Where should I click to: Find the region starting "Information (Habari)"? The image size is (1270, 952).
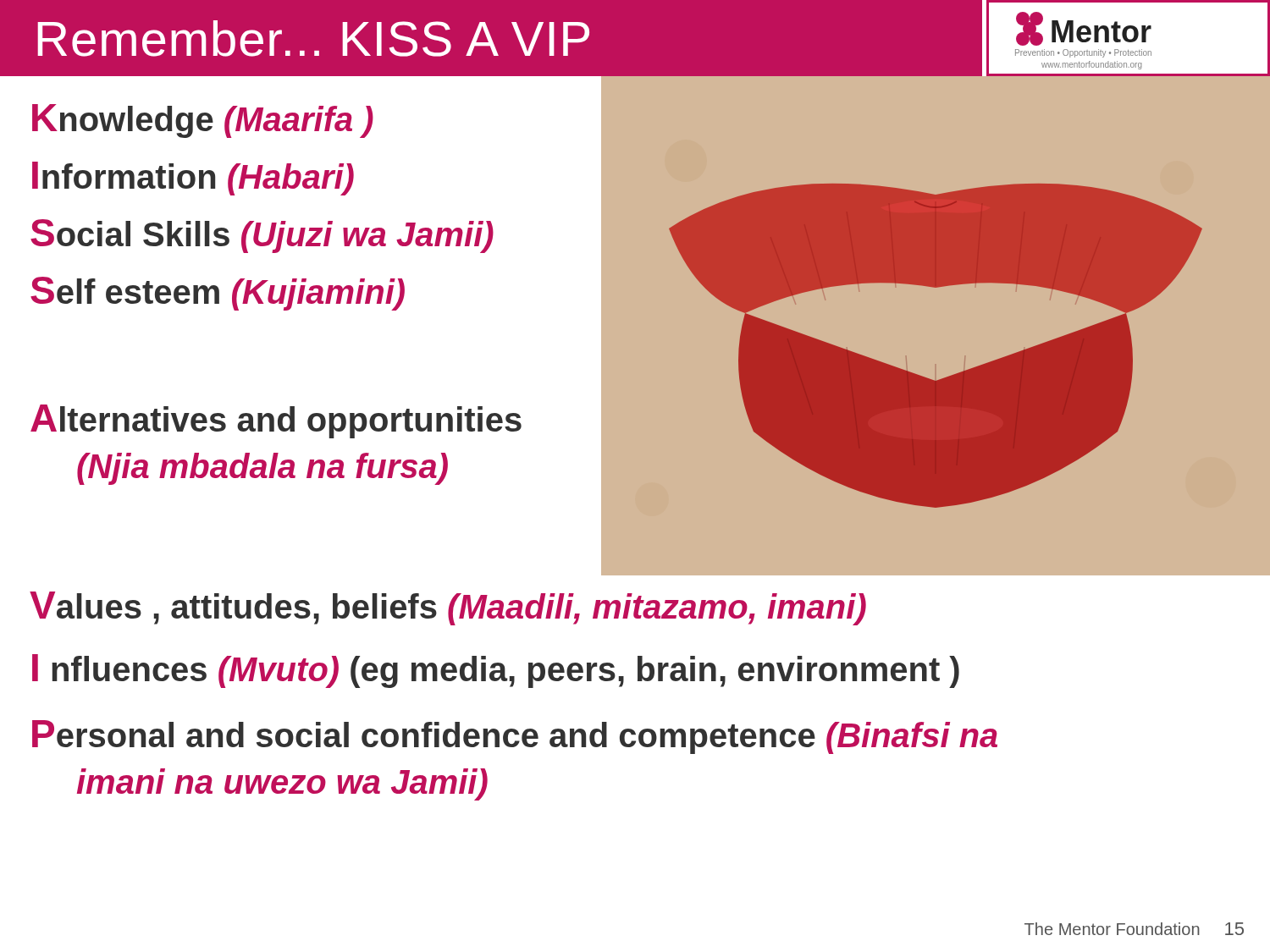(x=192, y=175)
